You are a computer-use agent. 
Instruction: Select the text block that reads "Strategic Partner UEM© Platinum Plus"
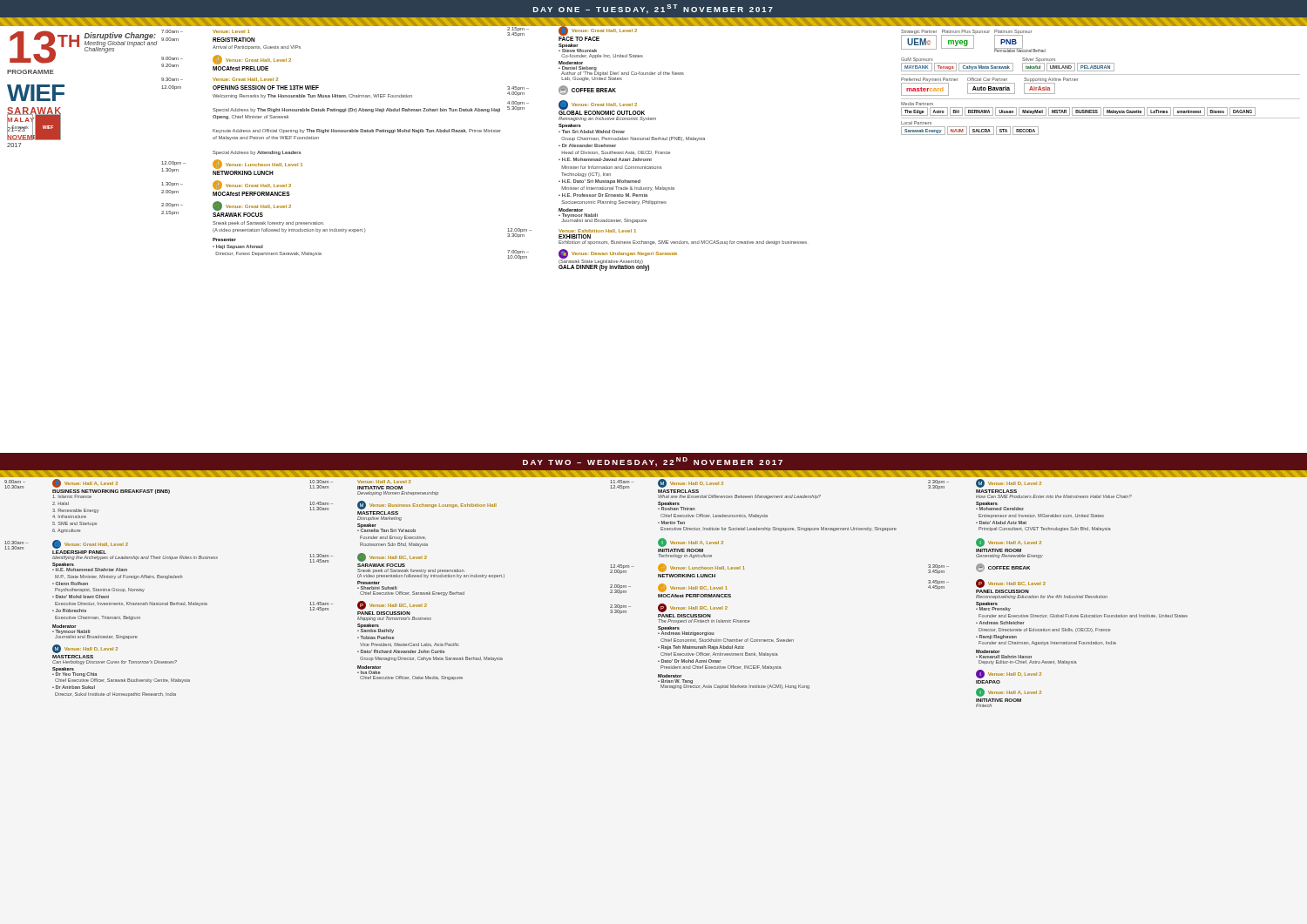[x=1100, y=82]
